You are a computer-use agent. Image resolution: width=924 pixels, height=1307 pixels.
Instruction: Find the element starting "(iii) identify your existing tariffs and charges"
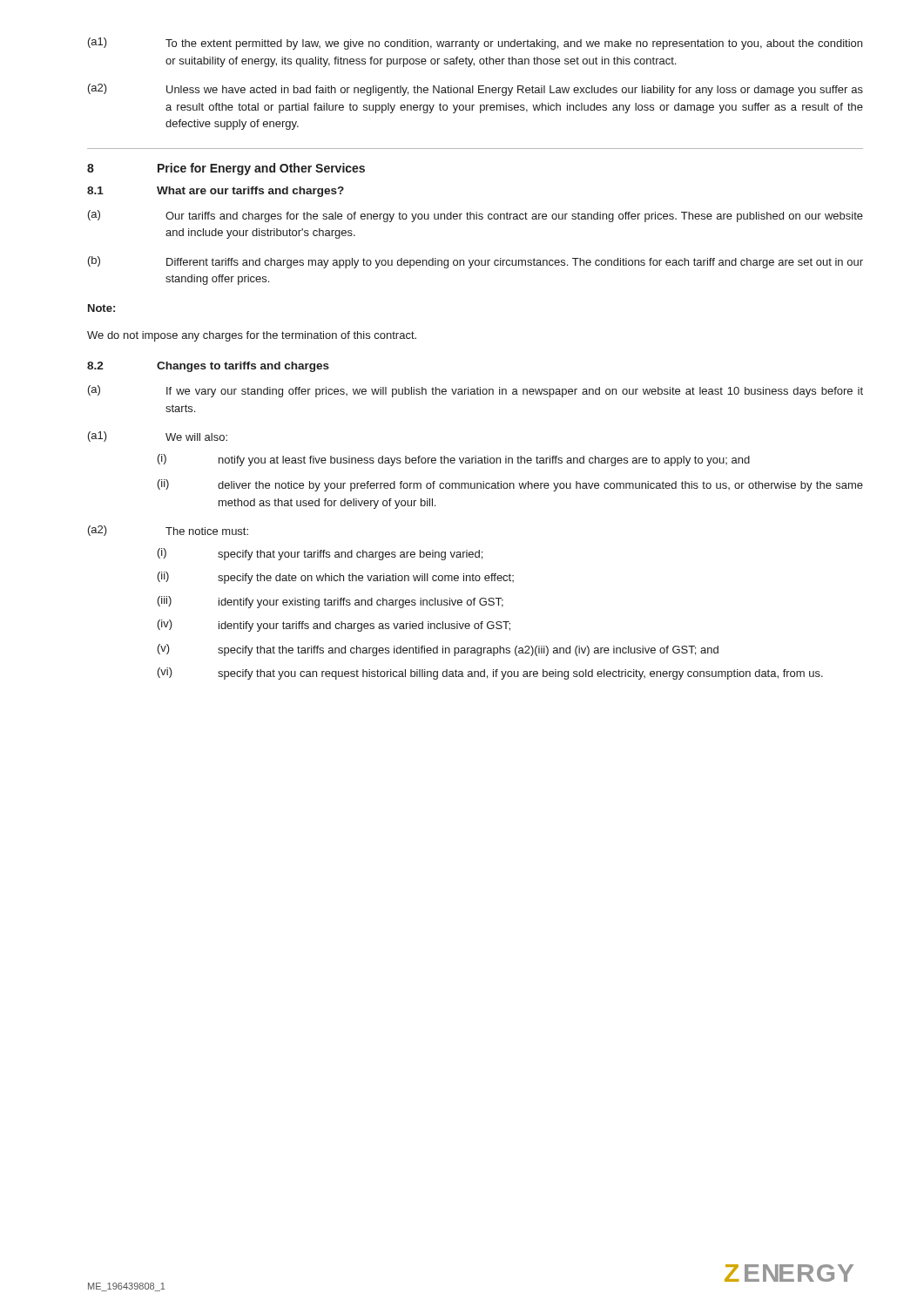[x=510, y=601]
